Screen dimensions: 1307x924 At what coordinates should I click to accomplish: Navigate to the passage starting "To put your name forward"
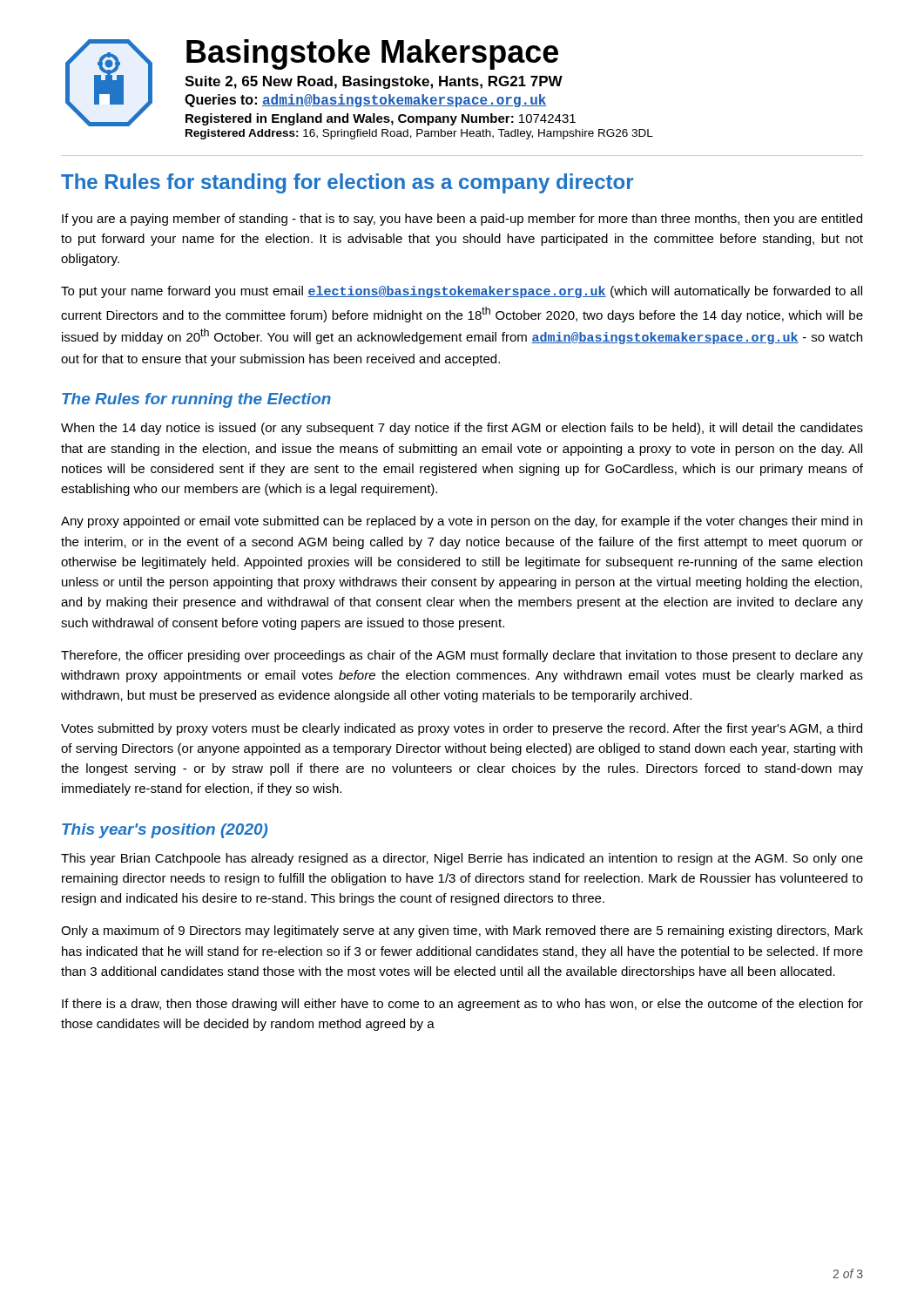coord(462,325)
